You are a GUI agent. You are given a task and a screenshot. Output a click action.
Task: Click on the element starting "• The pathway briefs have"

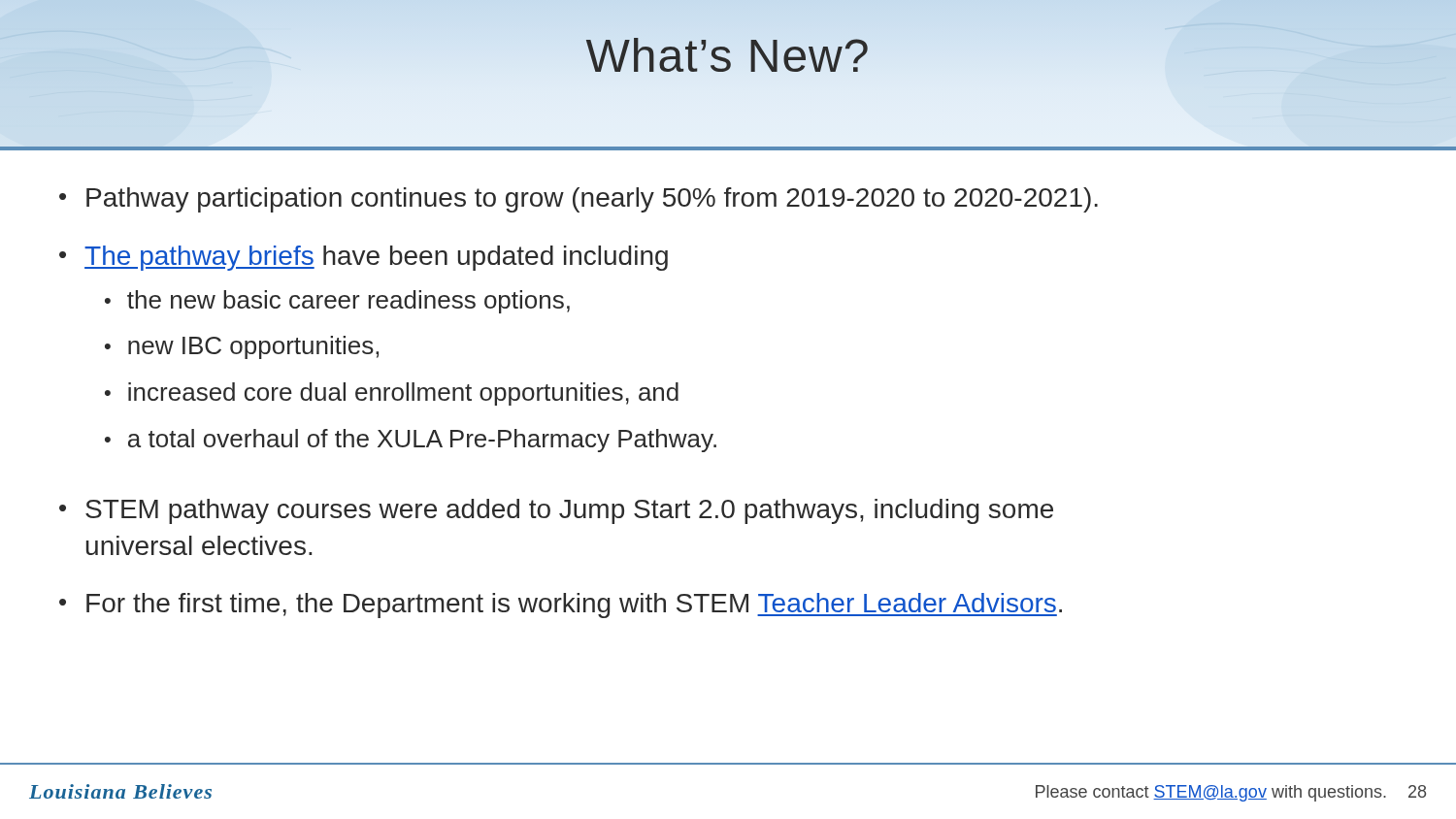388,353
